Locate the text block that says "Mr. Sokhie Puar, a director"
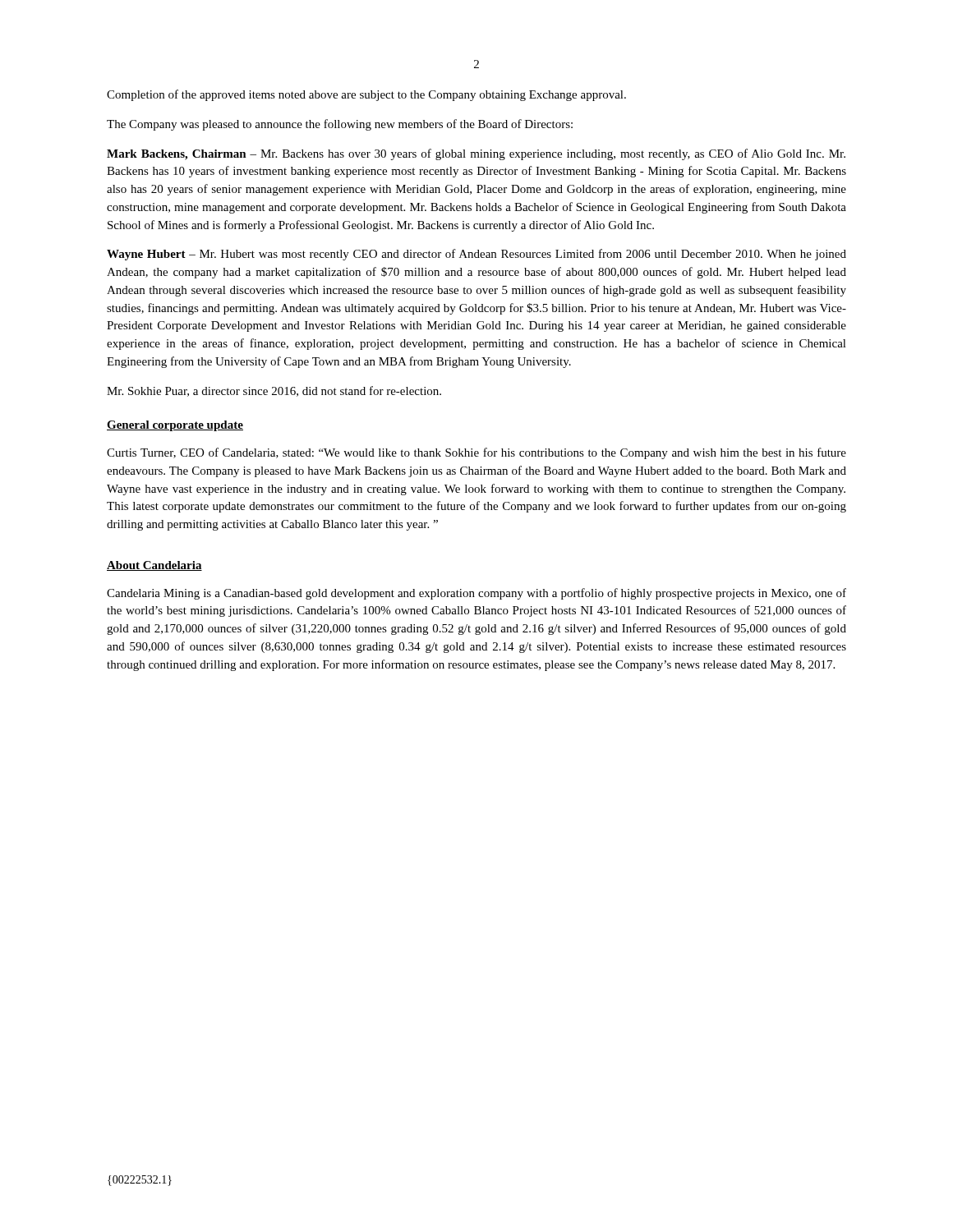Screen dimensions: 1232x953 tap(274, 391)
